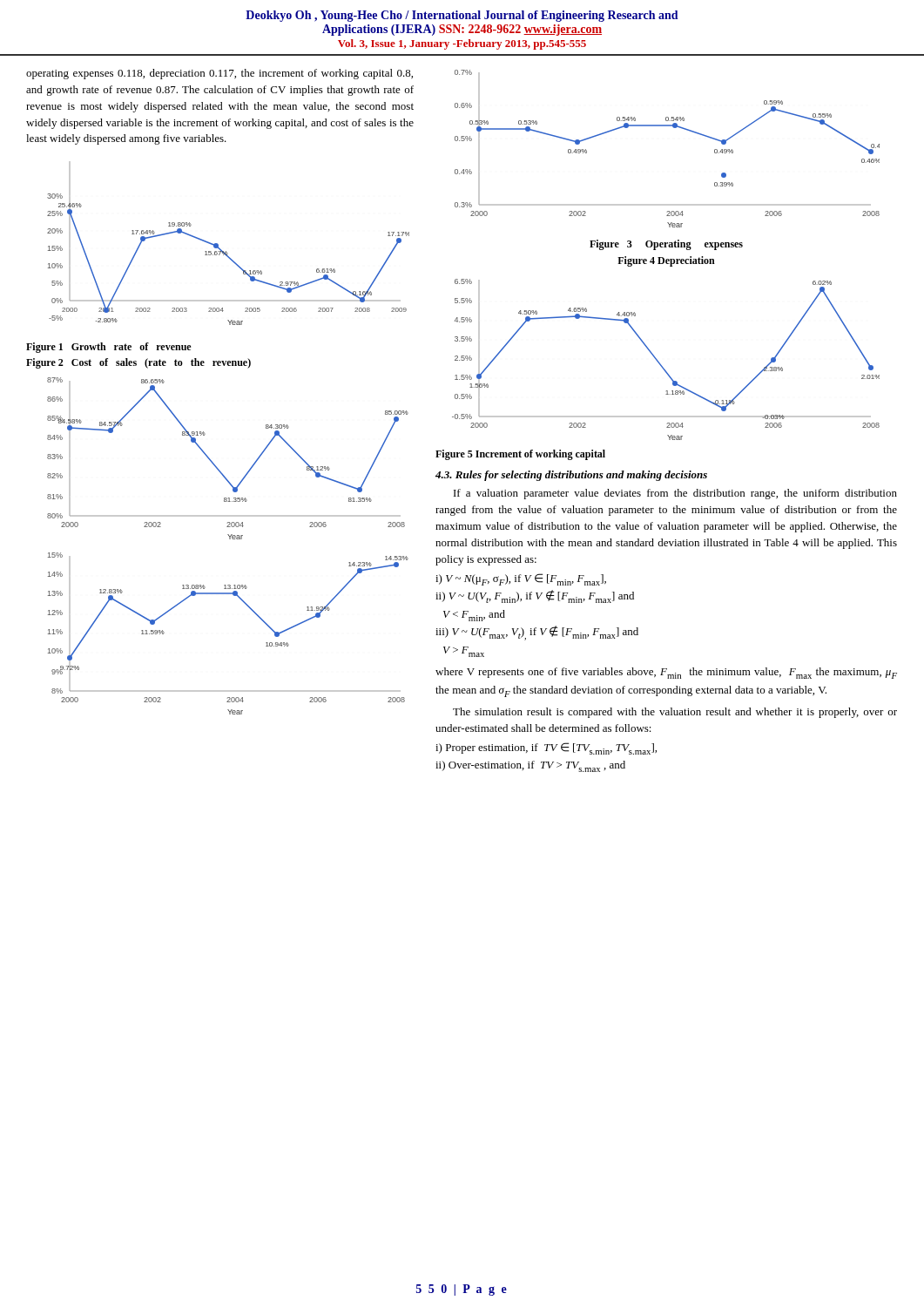Navigate to the element starting "4.3. Rules for selecting distributions"
Image resolution: width=924 pixels, height=1307 pixels.
571,475
